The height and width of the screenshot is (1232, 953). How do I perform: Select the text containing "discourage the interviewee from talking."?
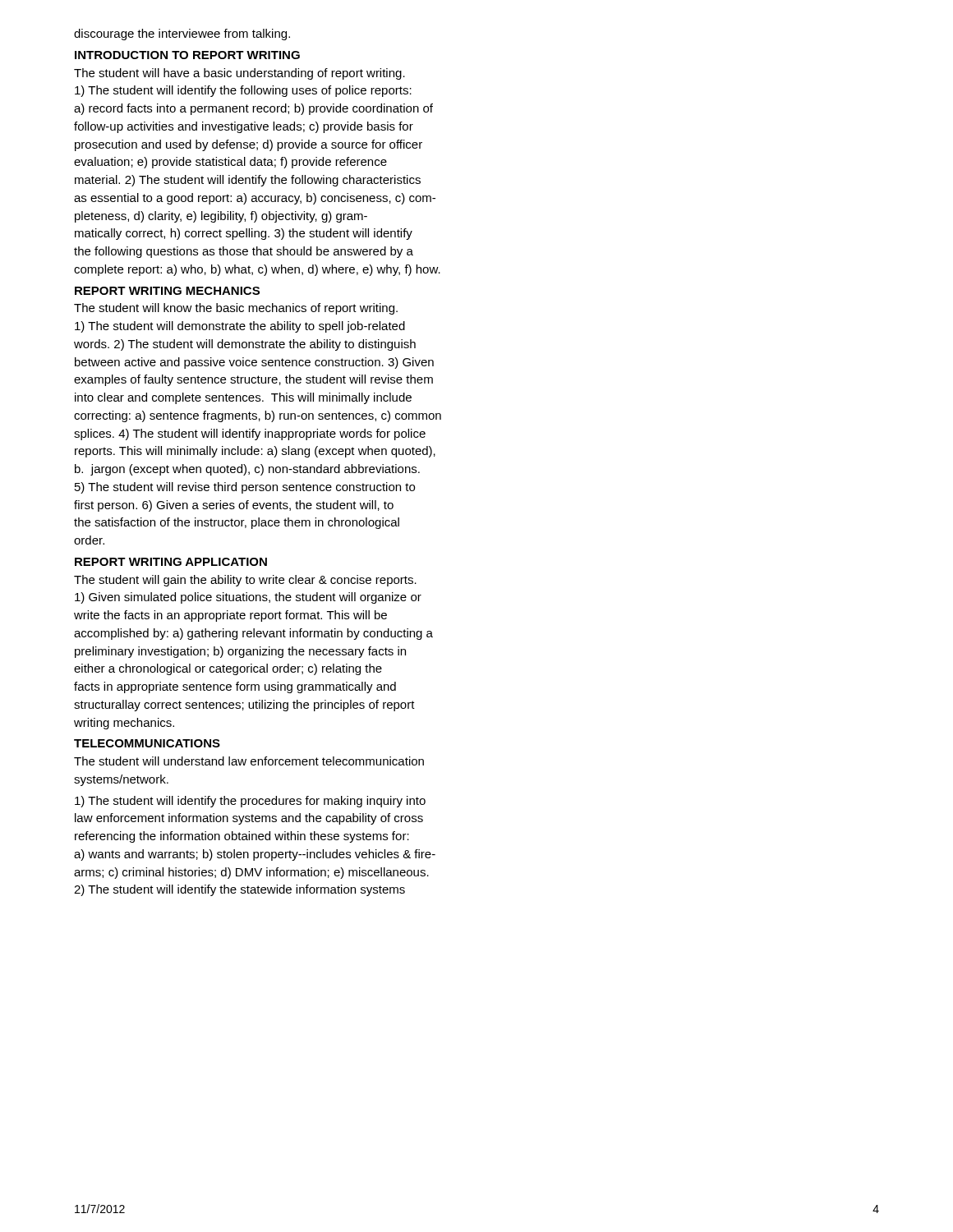coord(182,33)
